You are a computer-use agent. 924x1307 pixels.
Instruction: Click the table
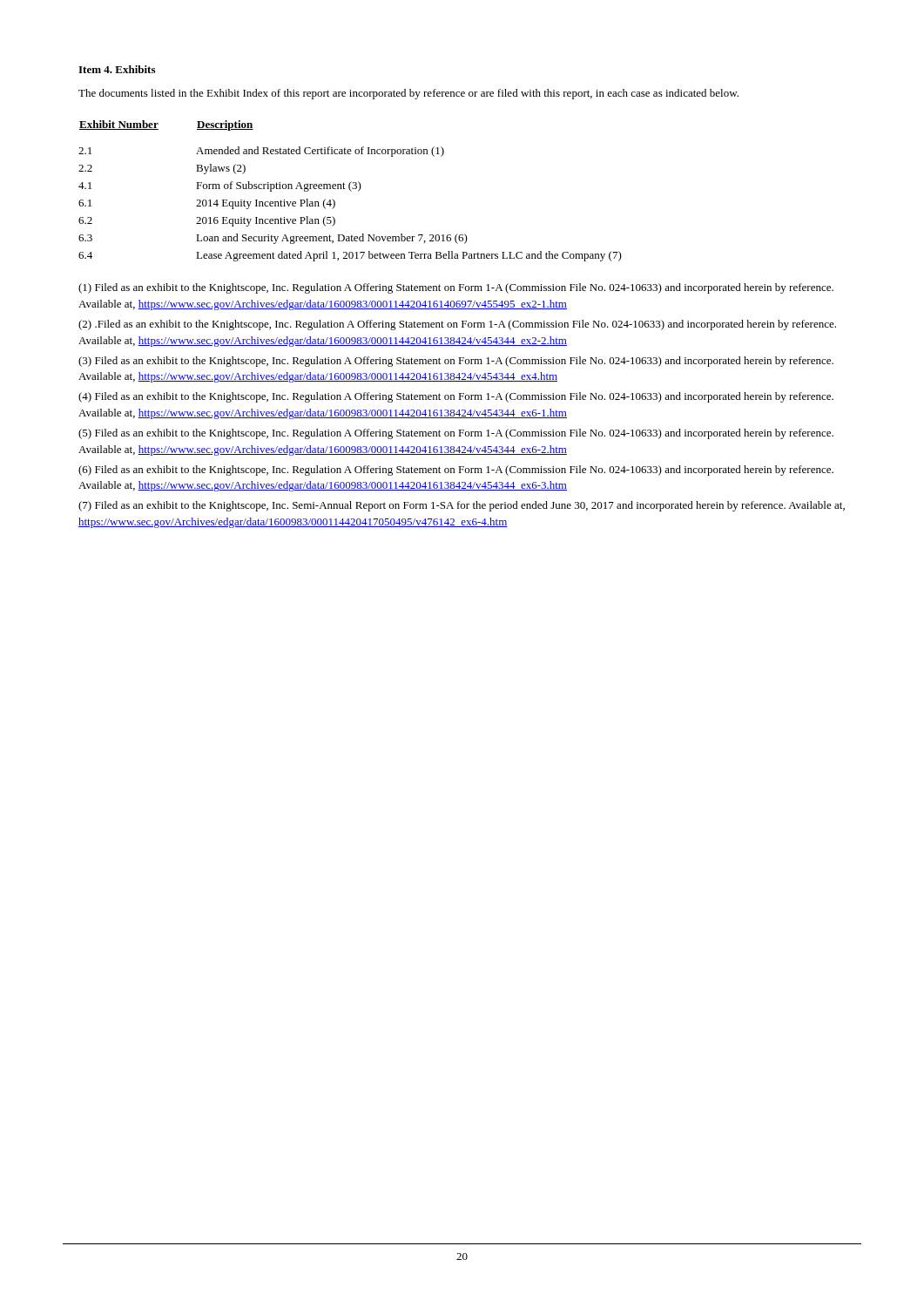[x=462, y=191]
